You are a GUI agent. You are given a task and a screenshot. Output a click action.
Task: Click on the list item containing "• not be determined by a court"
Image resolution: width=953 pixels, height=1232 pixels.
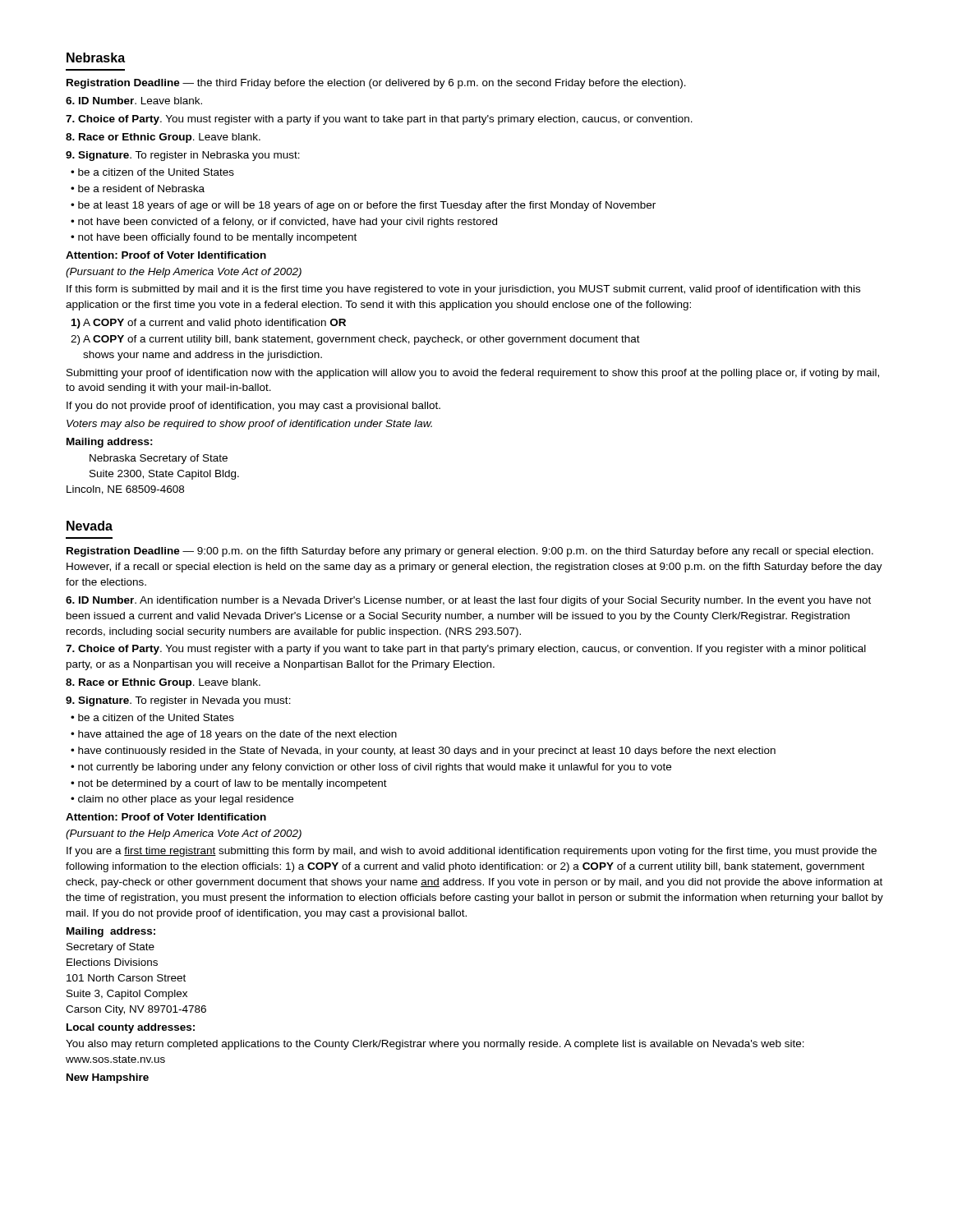(x=229, y=783)
